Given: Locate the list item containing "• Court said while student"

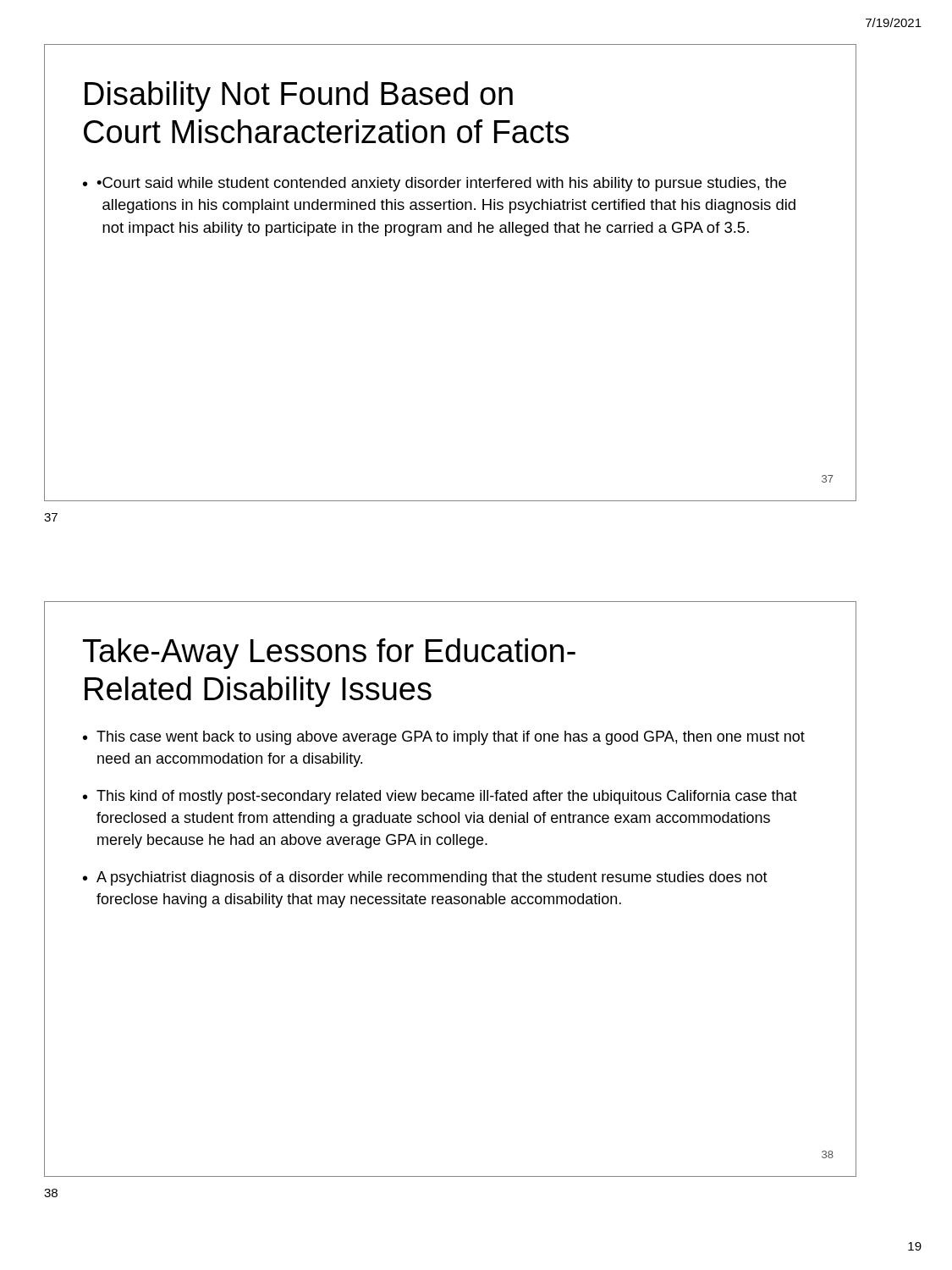Looking at the screenshot, I should (457, 206).
